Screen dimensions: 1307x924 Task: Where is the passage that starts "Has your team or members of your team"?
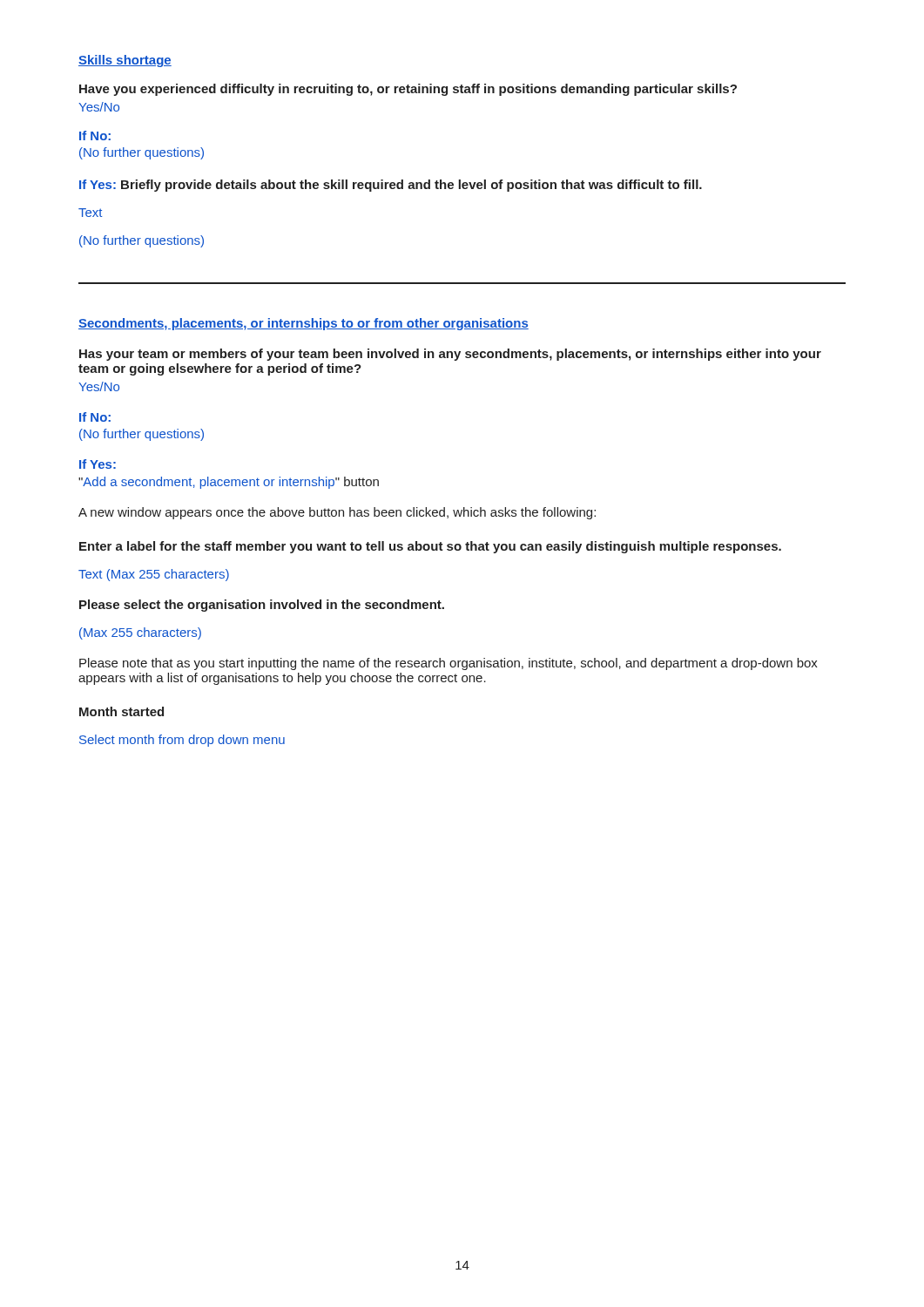pos(462,370)
